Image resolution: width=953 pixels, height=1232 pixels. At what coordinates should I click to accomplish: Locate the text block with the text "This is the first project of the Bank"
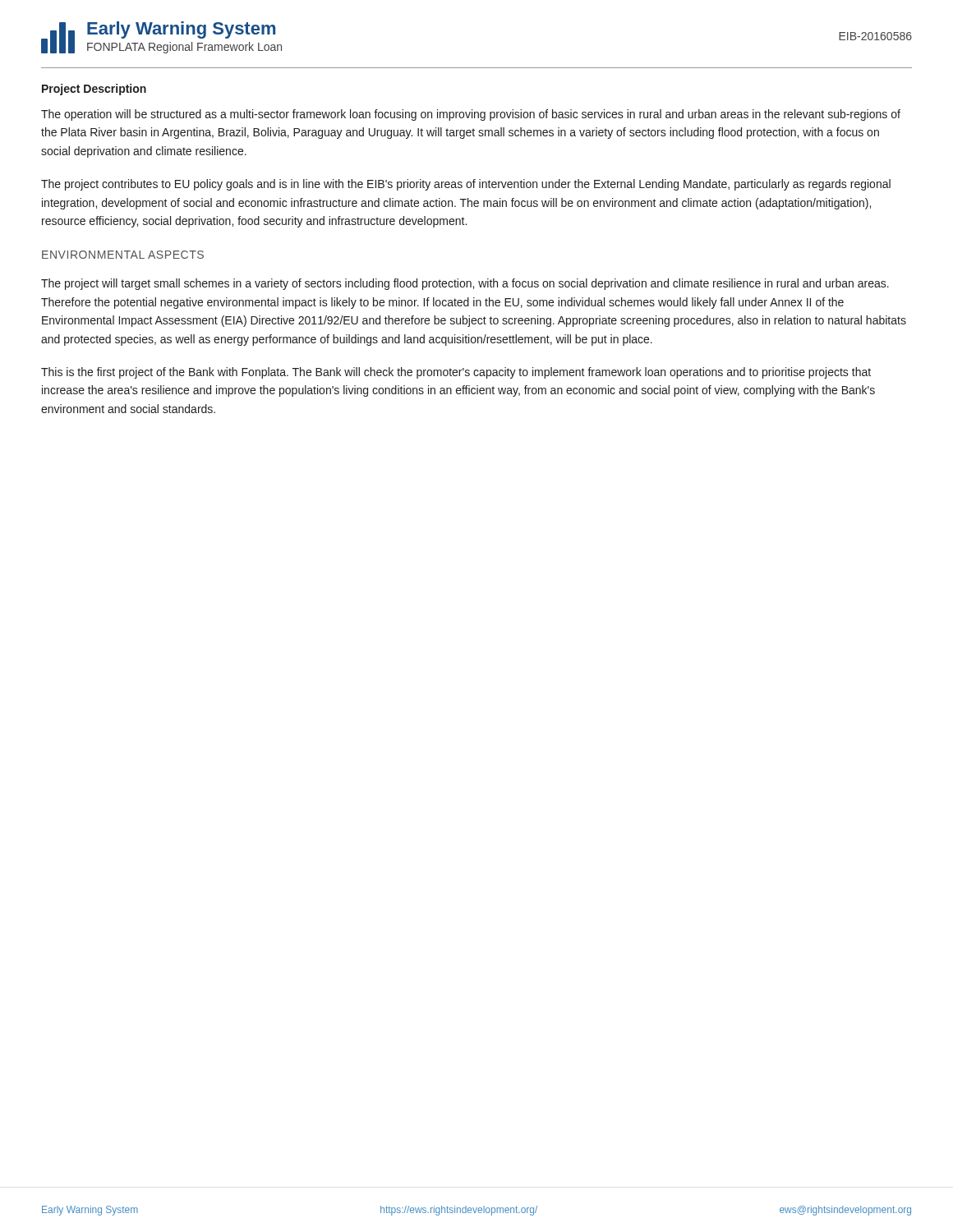click(458, 390)
